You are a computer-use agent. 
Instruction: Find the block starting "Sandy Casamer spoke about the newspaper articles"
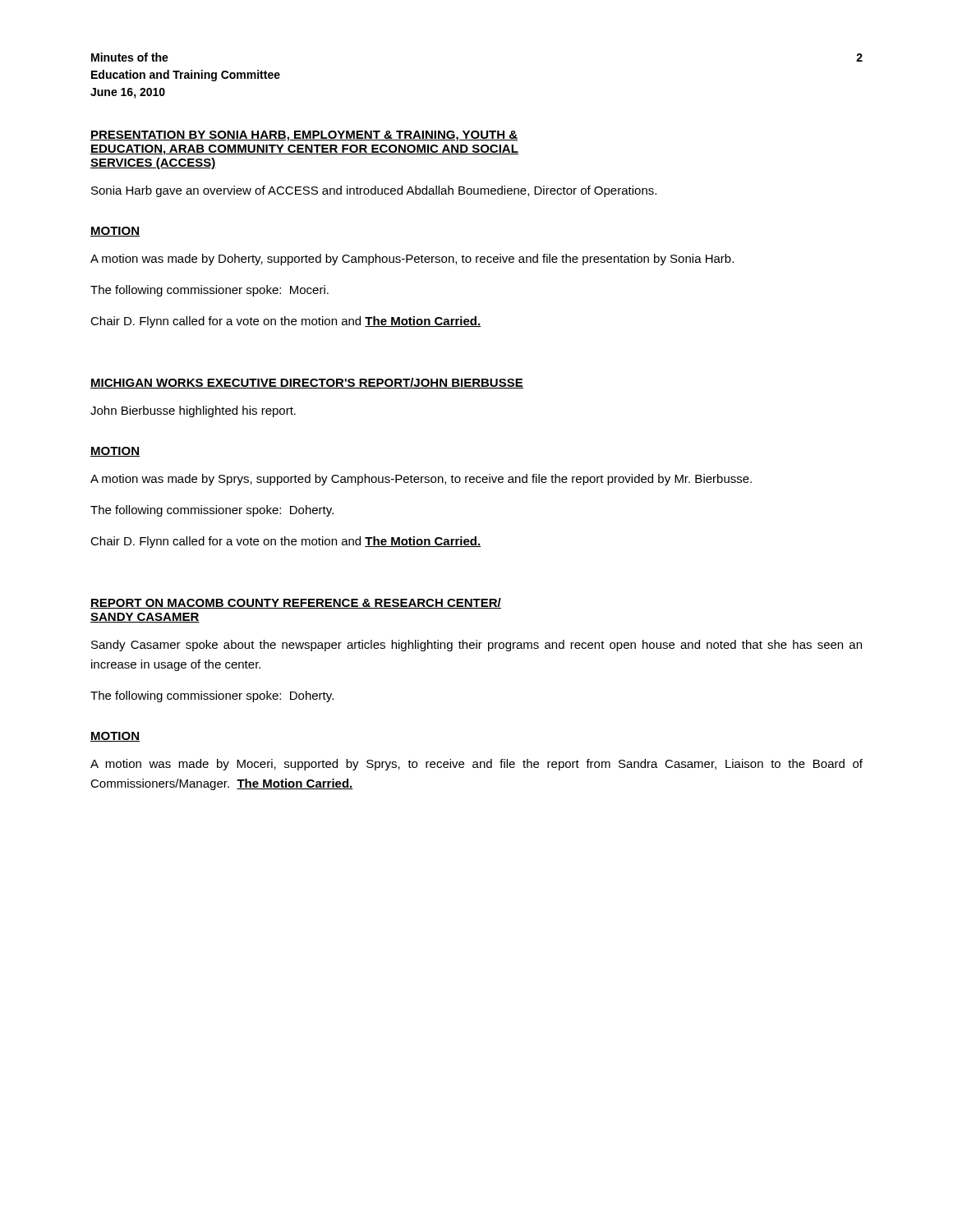tap(476, 654)
